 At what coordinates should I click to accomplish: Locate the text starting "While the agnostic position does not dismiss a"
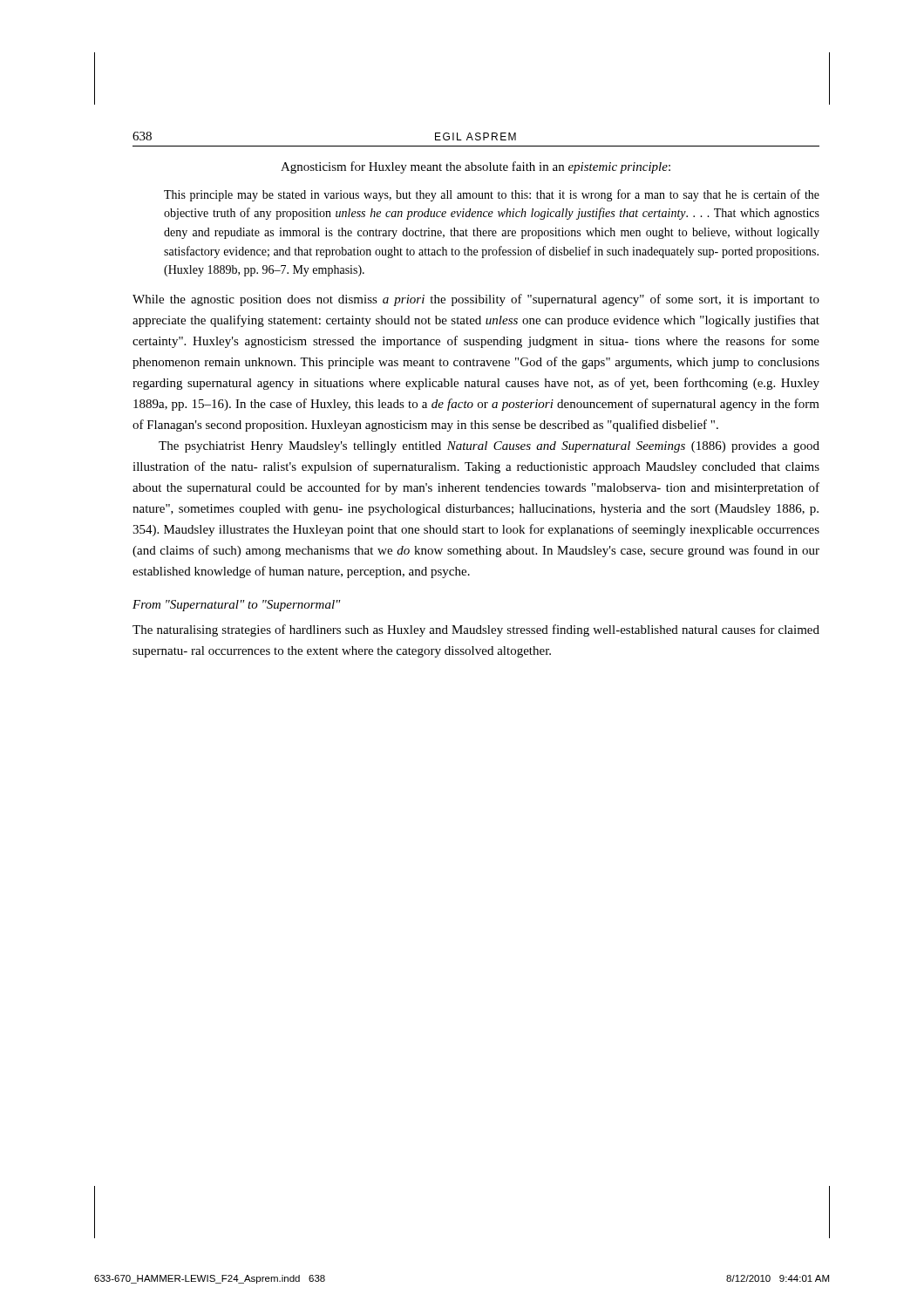coord(476,362)
